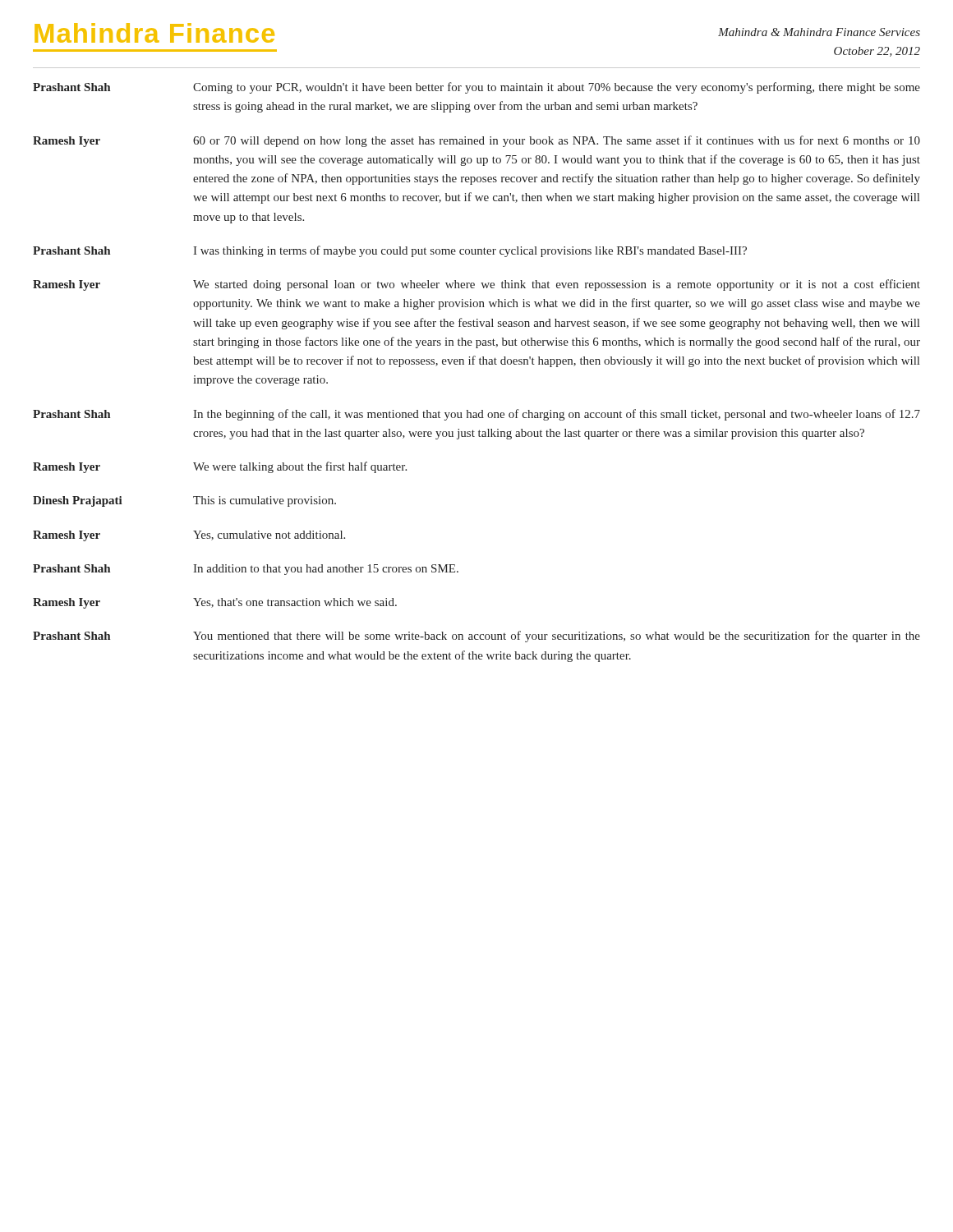The image size is (953, 1232).
Task: Click the passage that begins "Prashant Shah In addition to that you had"
Action: (x=246, y=570)
